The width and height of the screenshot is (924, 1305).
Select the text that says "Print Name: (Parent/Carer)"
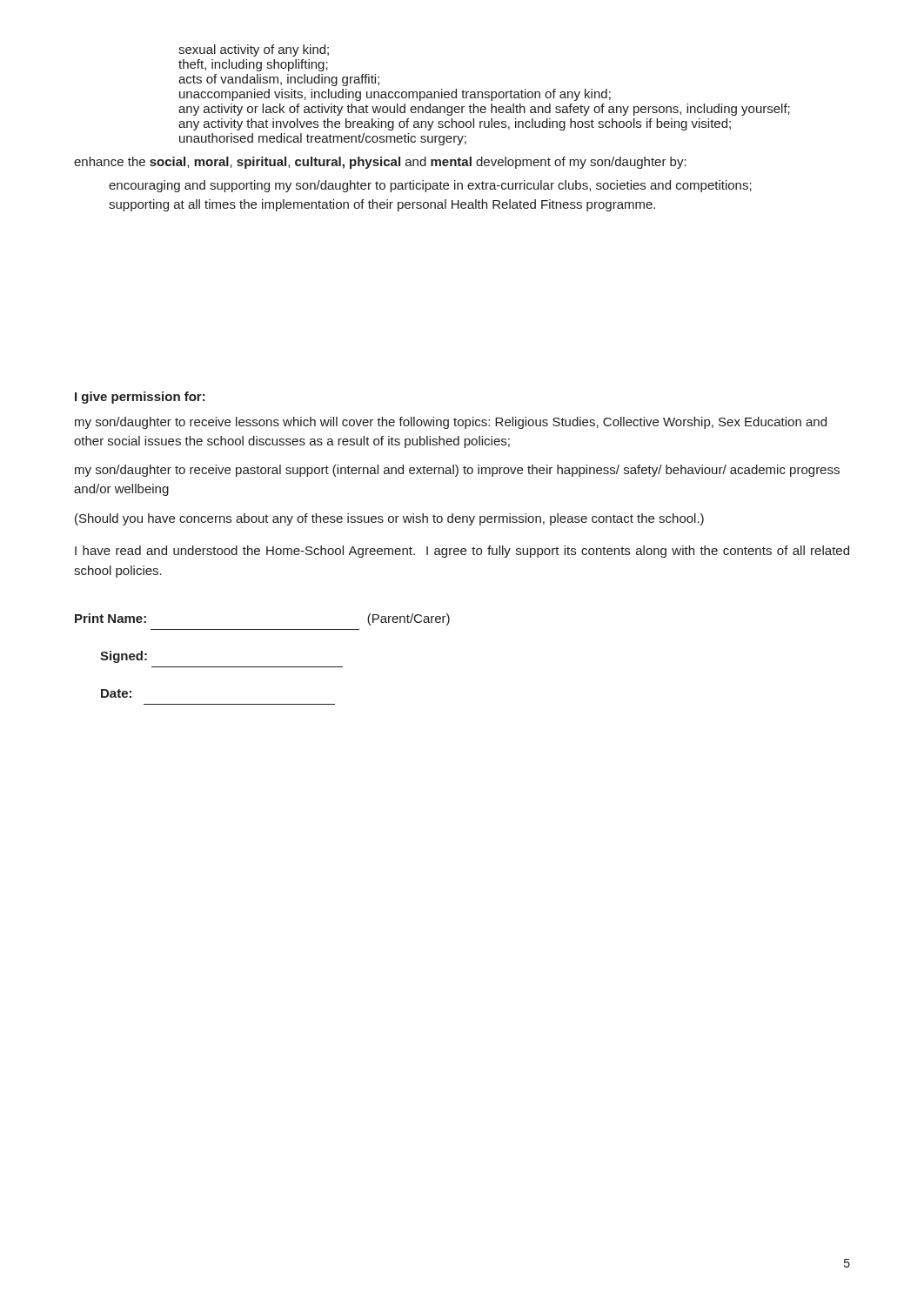point(262,619)
